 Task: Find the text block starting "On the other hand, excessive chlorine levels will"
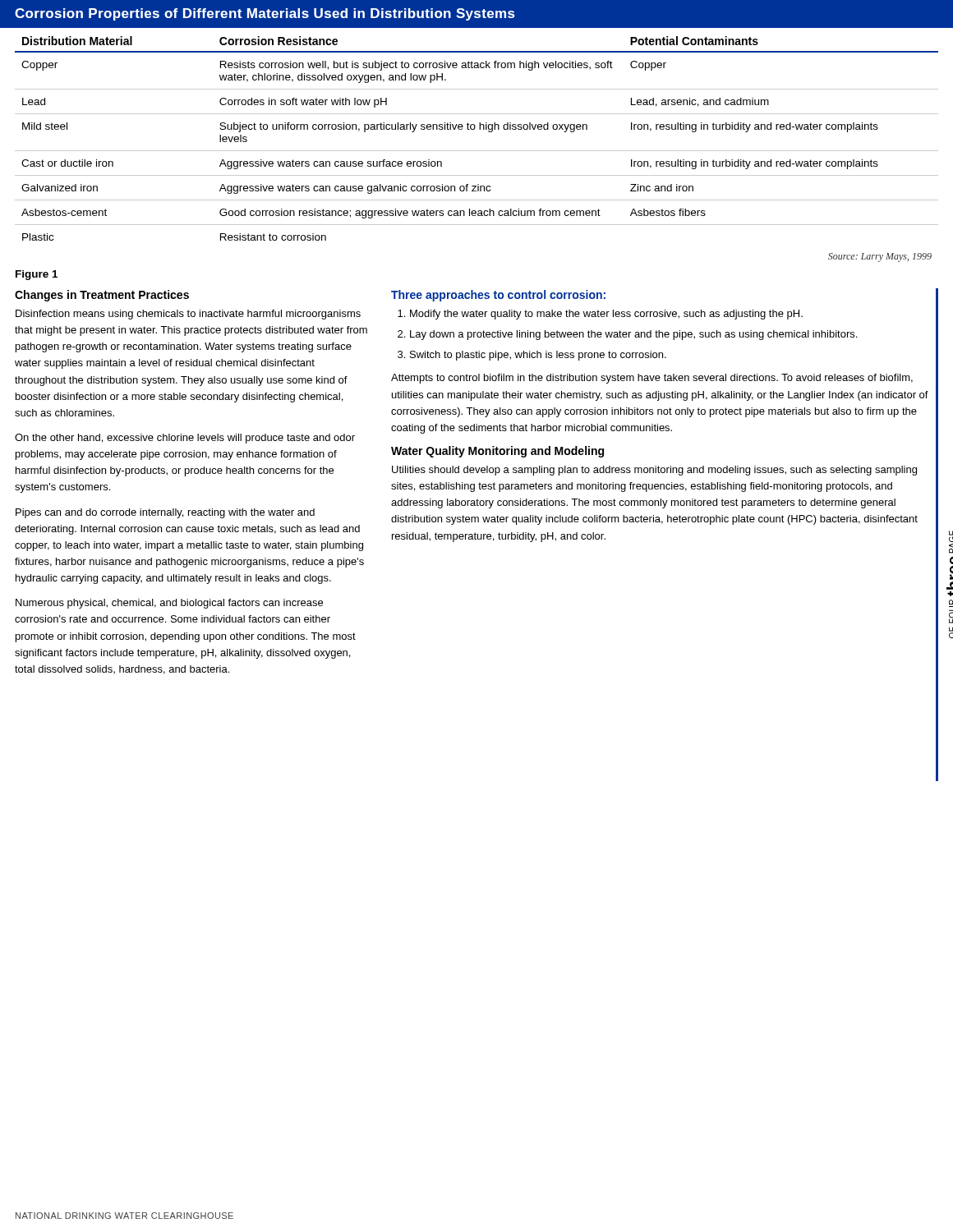pyautogui.click(x=185, y=462)
